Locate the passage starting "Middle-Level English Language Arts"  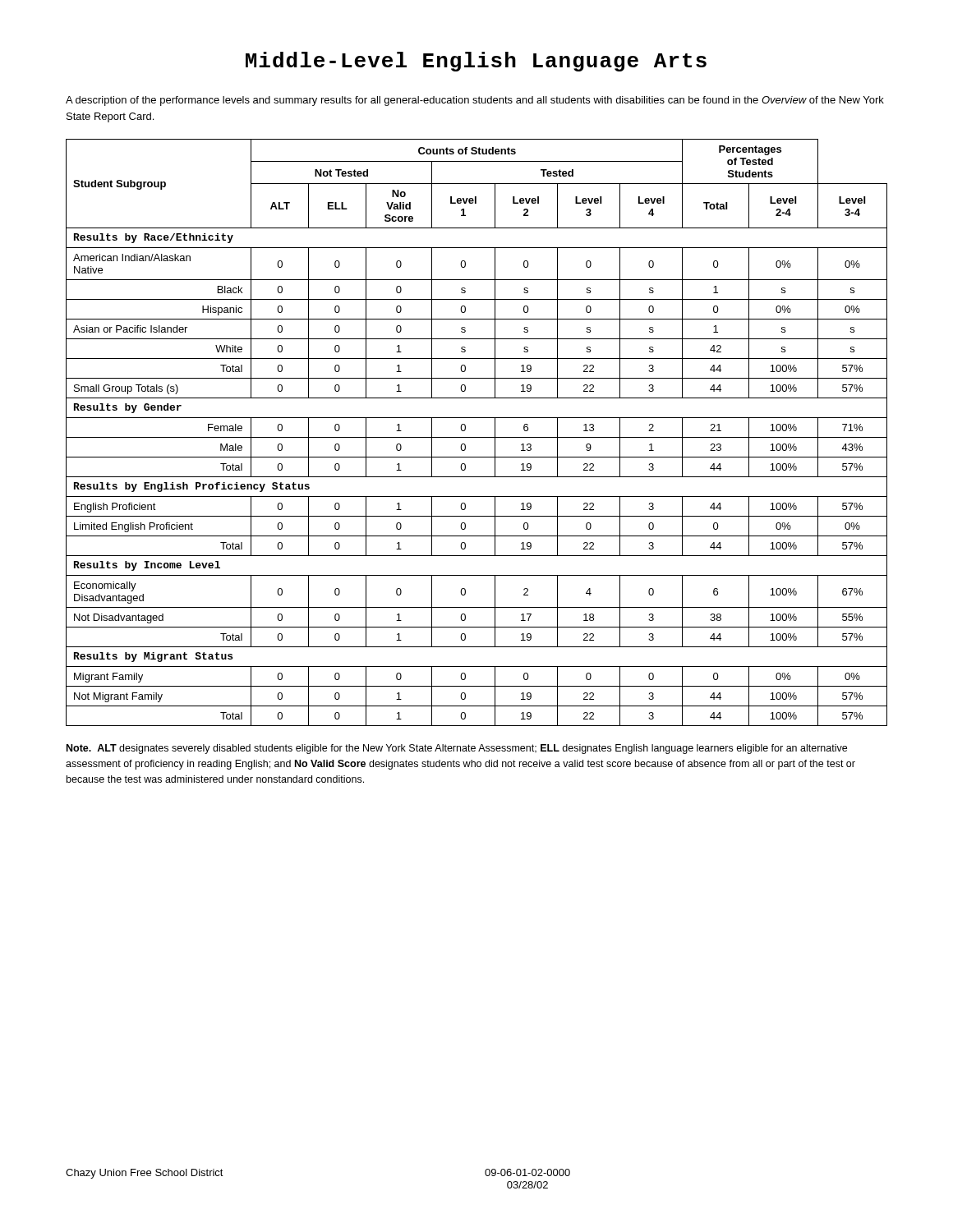tap(476, 62)
